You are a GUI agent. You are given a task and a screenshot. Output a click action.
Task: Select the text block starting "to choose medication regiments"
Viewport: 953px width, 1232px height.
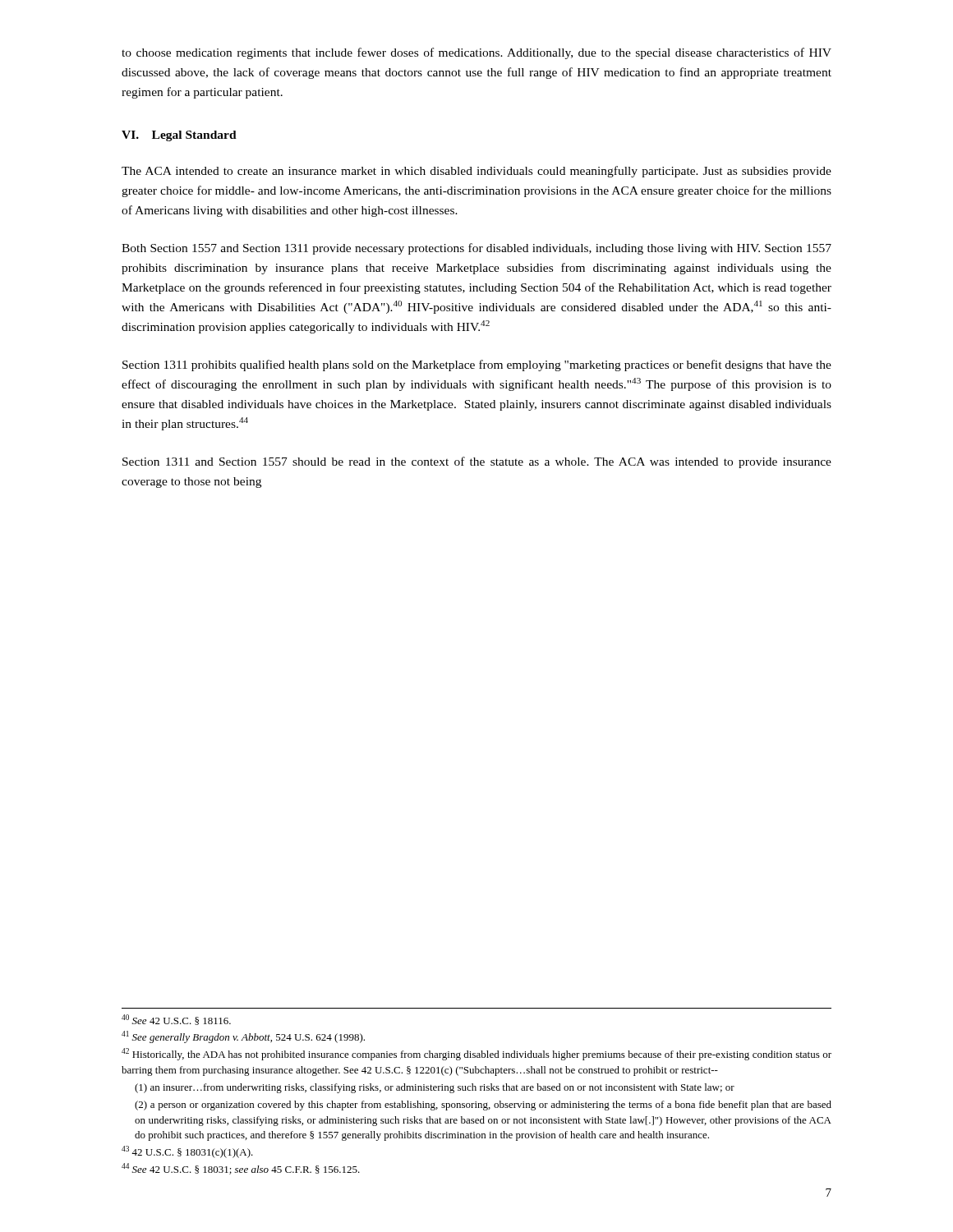pos(476,72)
